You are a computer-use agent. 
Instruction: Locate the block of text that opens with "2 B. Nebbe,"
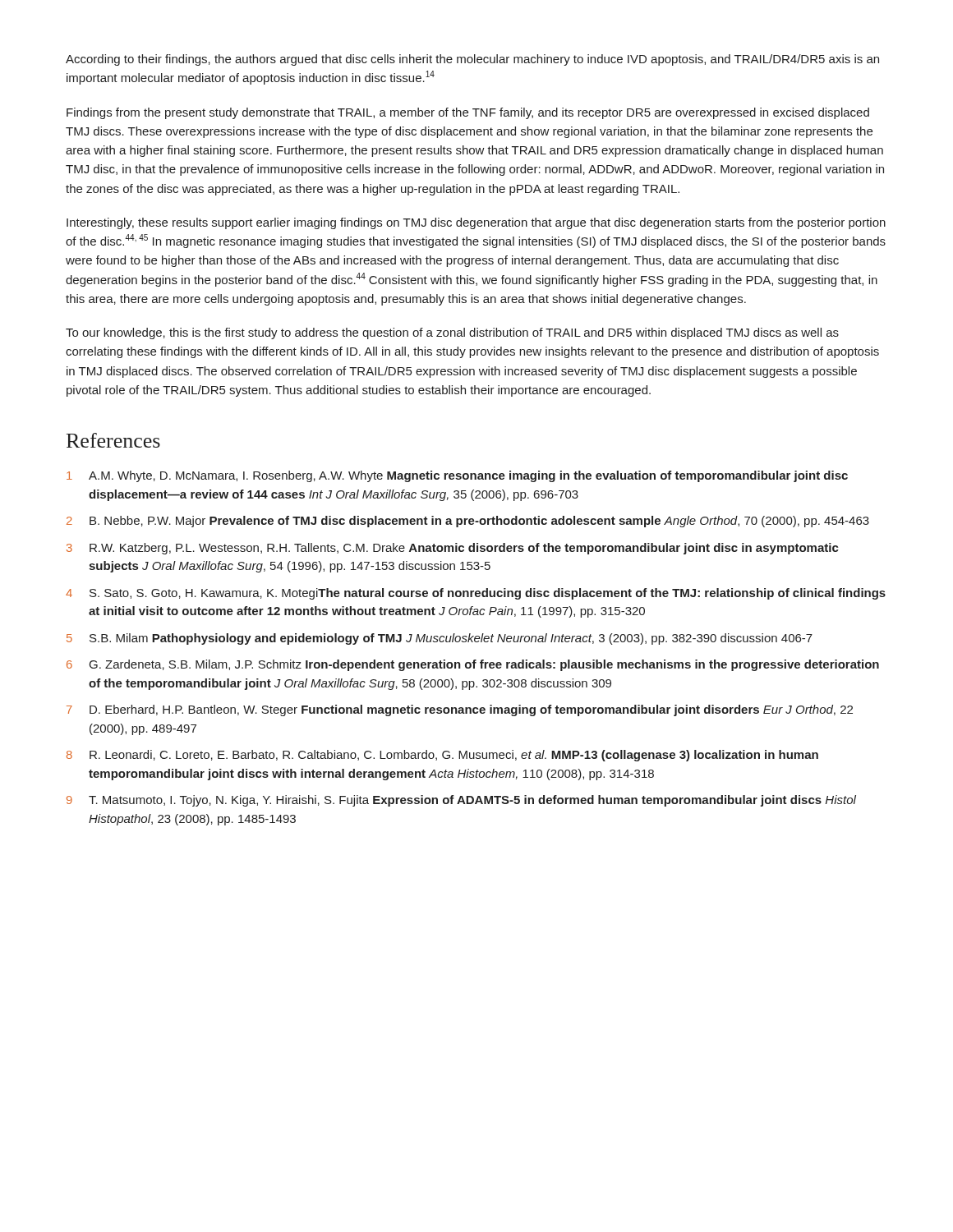(x=476, y=521)
